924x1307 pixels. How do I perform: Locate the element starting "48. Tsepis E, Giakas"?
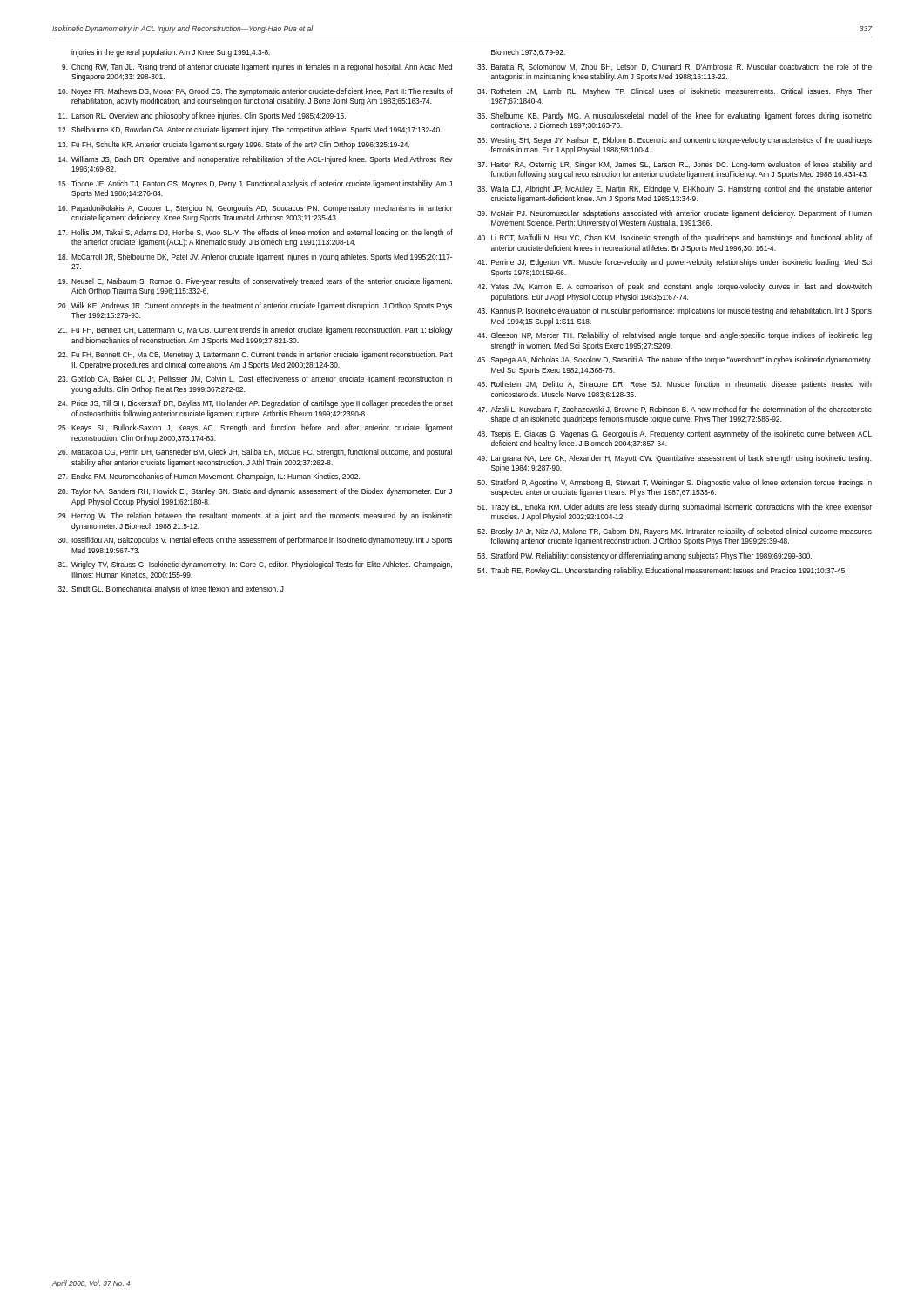[672, 439]
